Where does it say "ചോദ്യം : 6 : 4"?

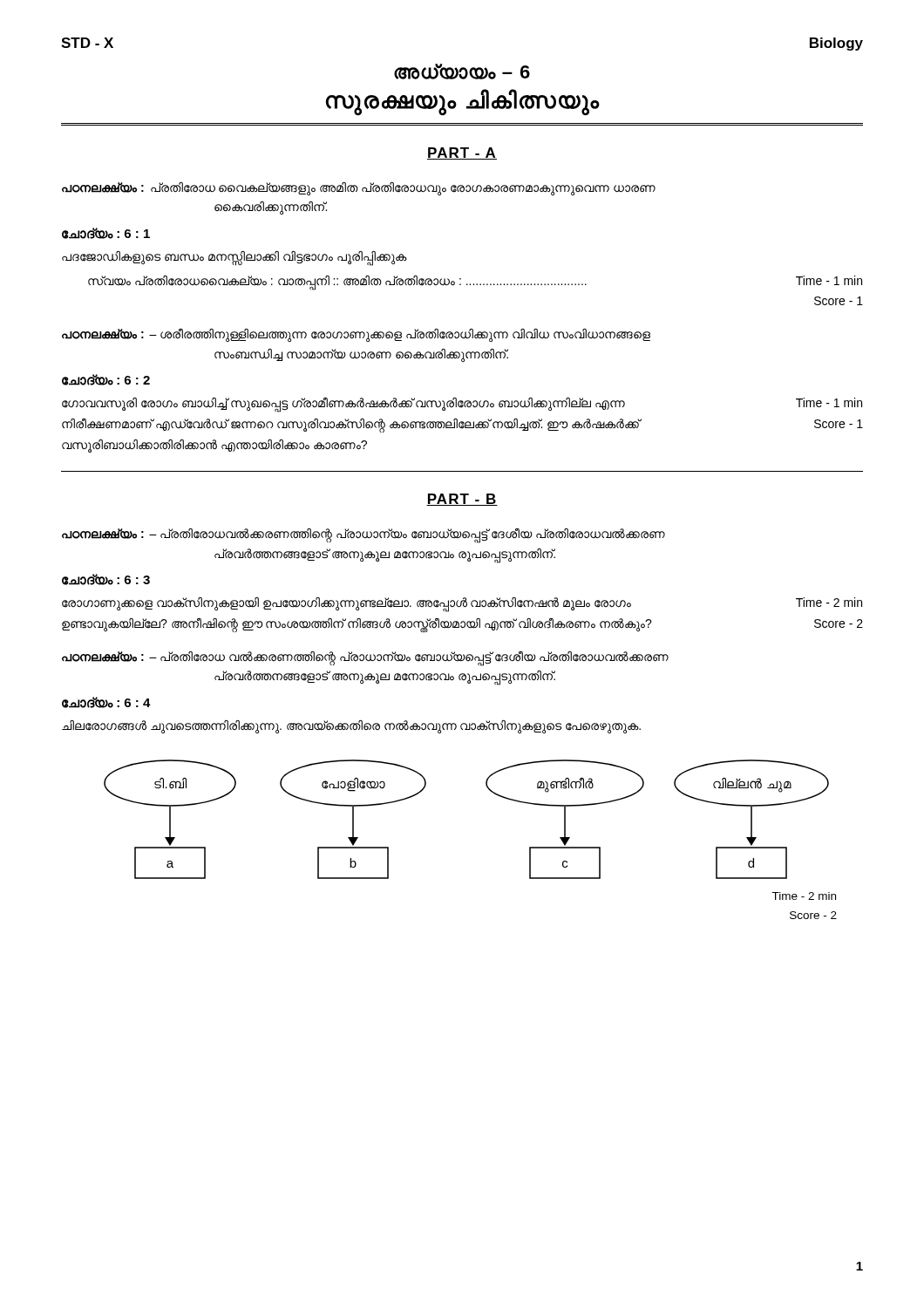pos(106,702)
